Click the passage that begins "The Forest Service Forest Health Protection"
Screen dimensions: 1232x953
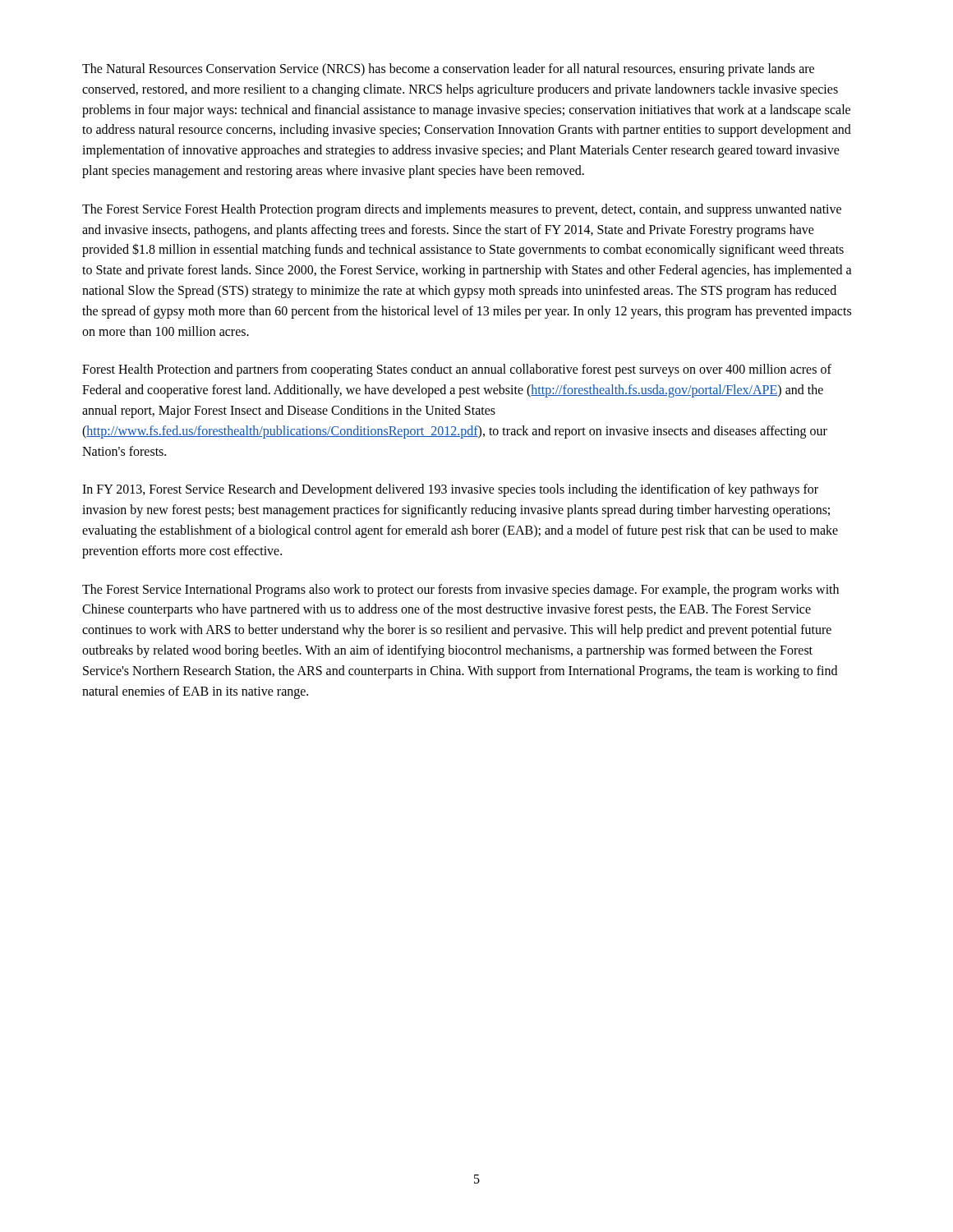point(467,270)
